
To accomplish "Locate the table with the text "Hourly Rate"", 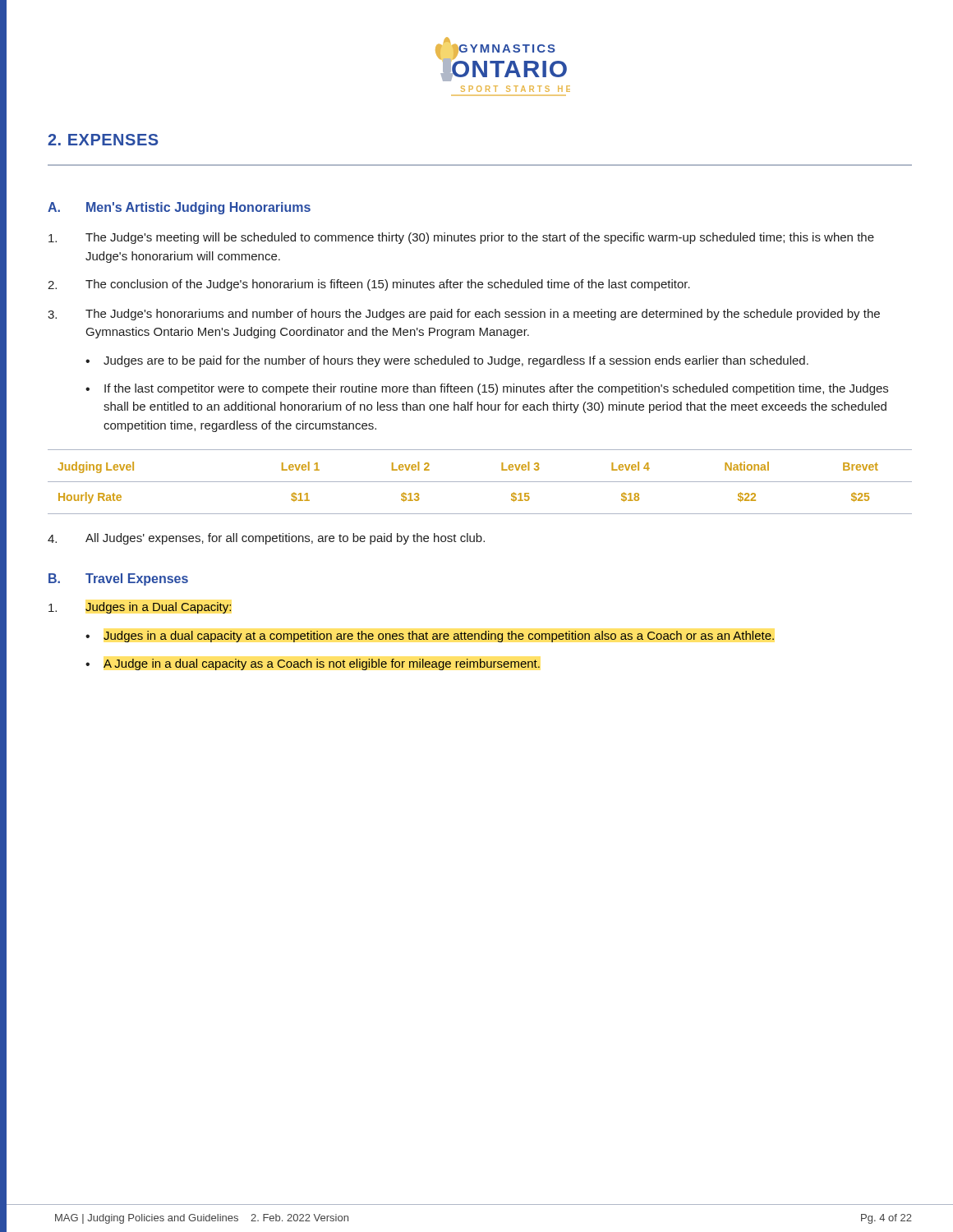I will [x=480, y=482].
